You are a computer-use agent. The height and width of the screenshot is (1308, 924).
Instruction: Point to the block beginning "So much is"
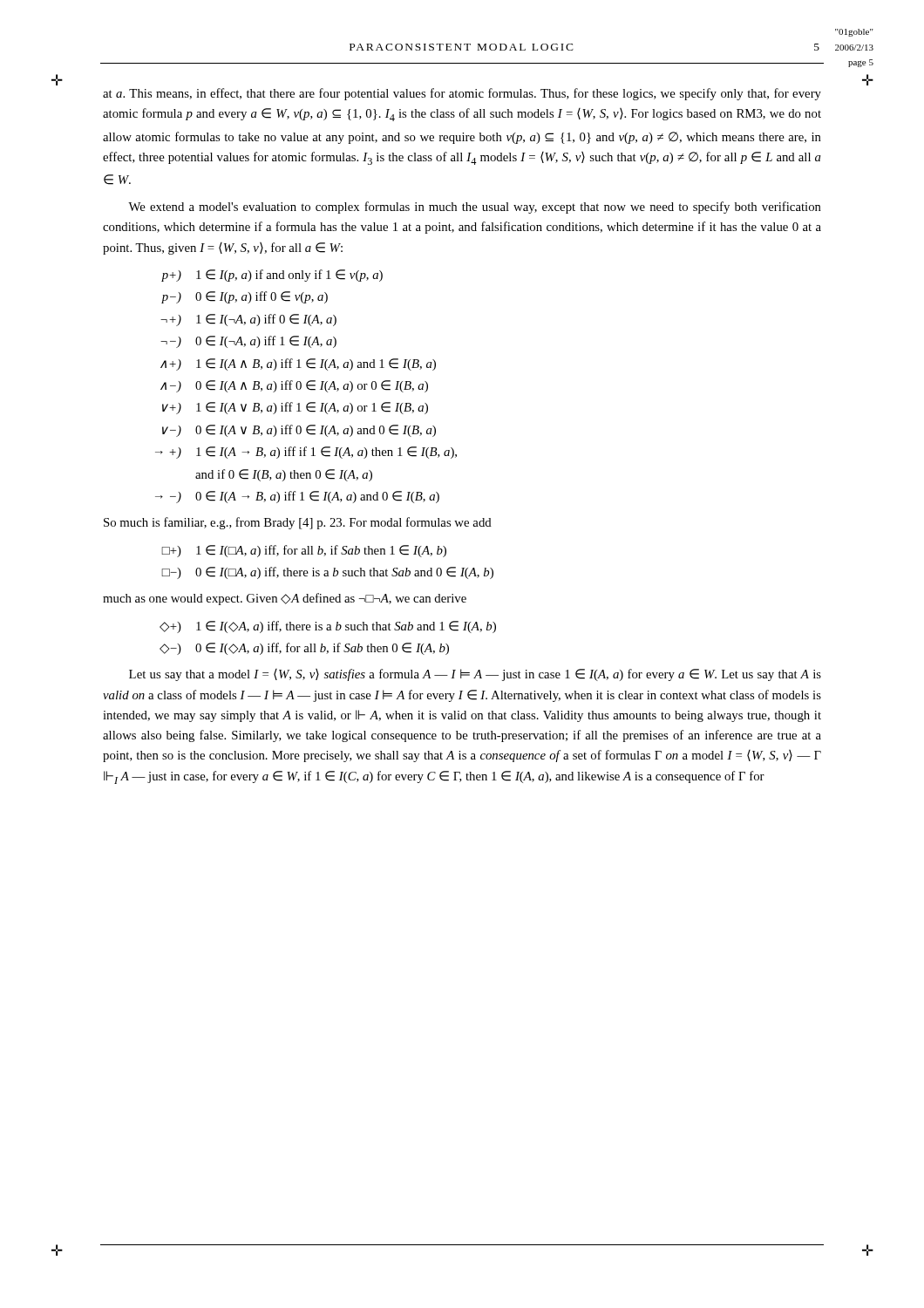click(x=462, y=523)
